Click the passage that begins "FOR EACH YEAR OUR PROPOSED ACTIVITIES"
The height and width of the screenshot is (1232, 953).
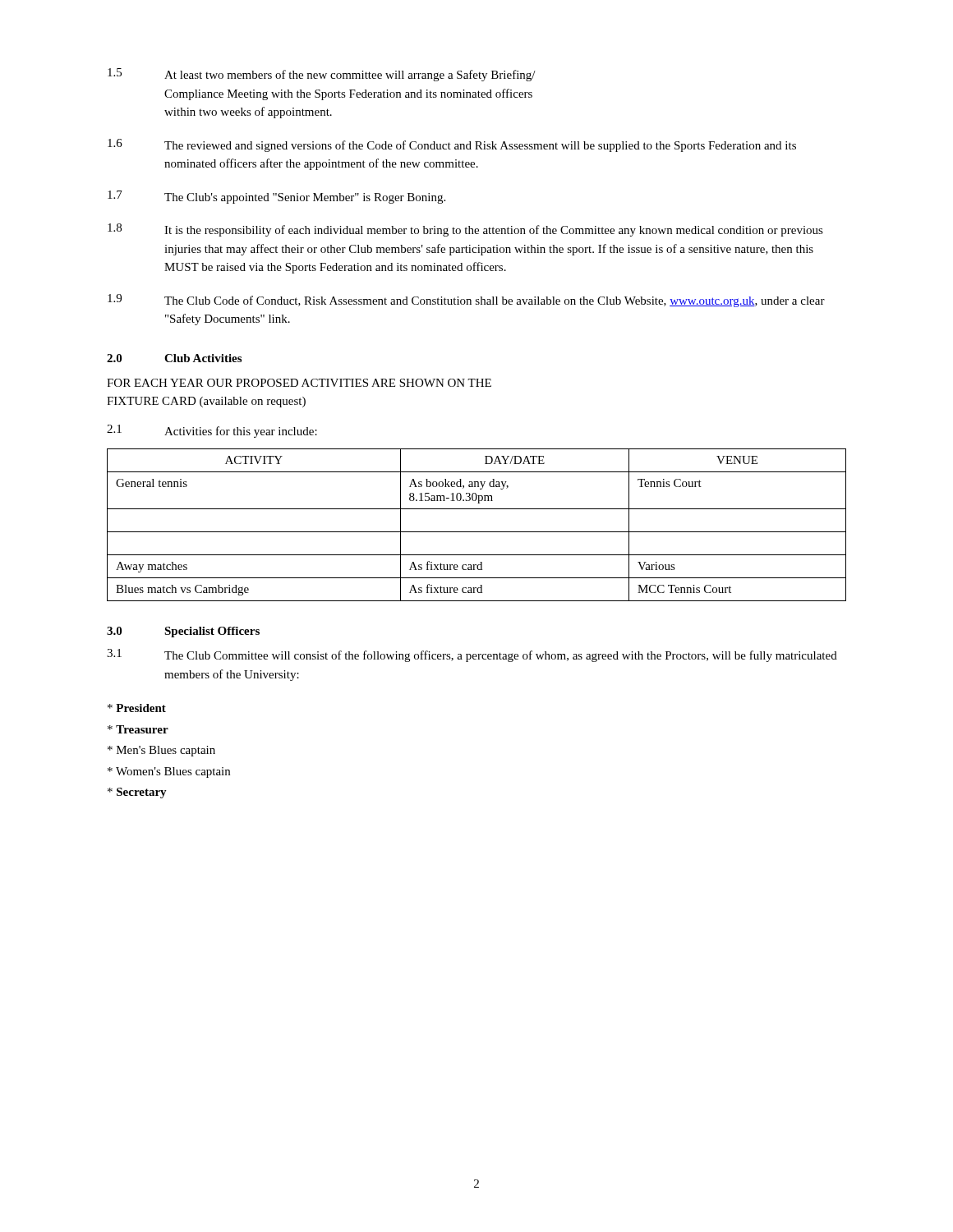click(299, 392)
